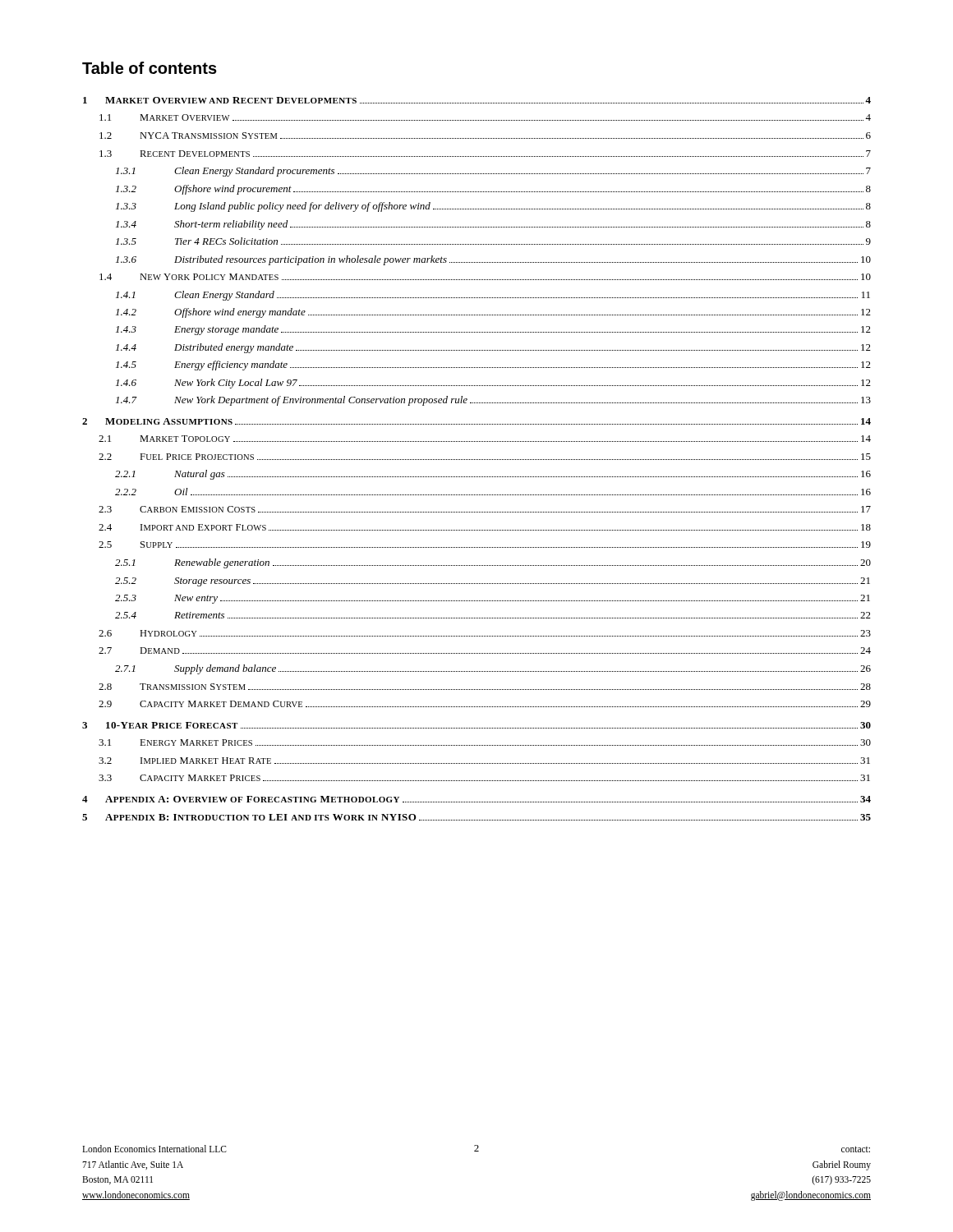
Task: Locate the text starting "3 RECENT DEVELOPMENTS 7"
Action: pos(476,153)
